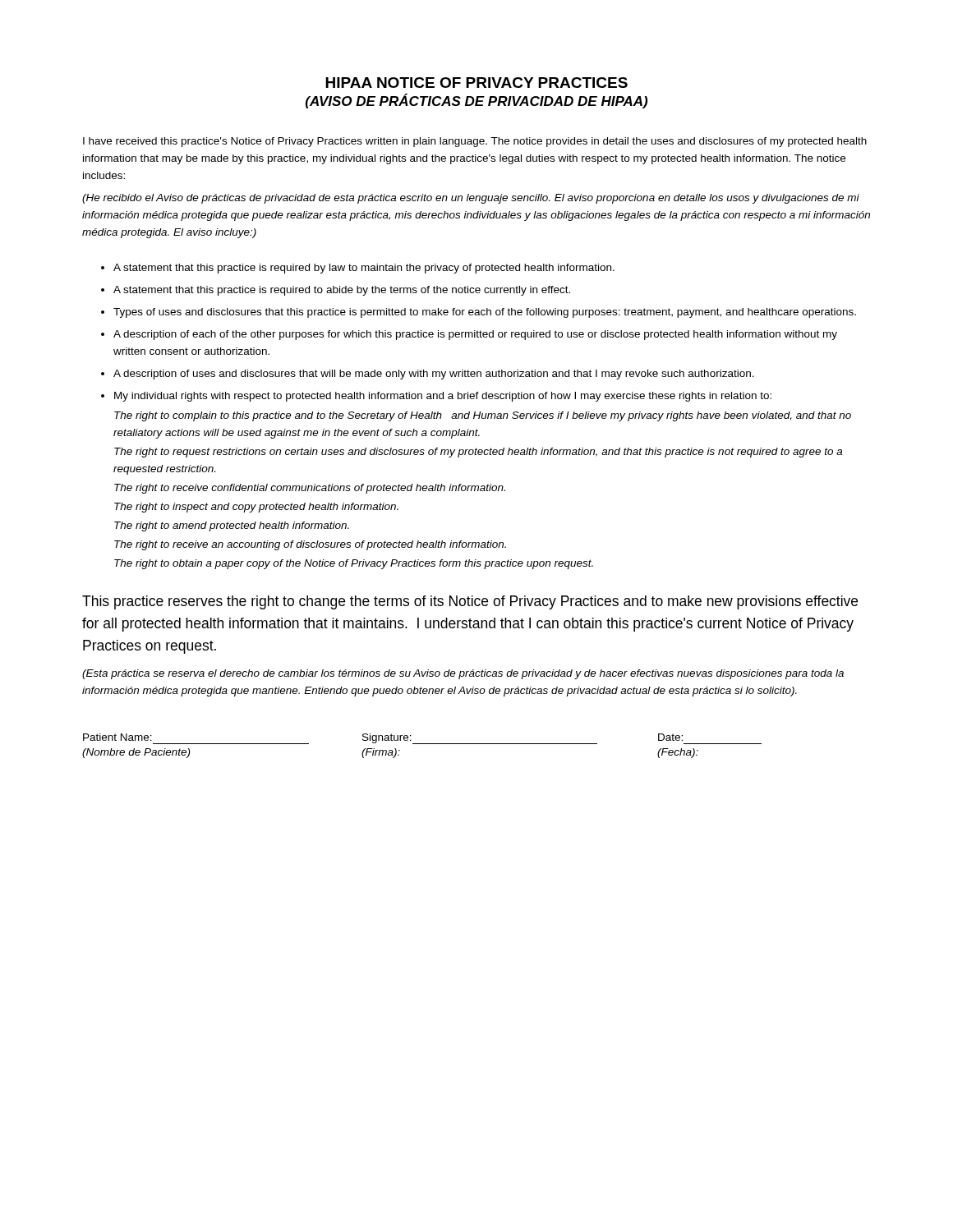Click the title that begins "HIPAA NOTICE OF PRIVACY PRACTICES (AVISO DE"
The height and width of the screenshot is (1232, 953).
476,92
